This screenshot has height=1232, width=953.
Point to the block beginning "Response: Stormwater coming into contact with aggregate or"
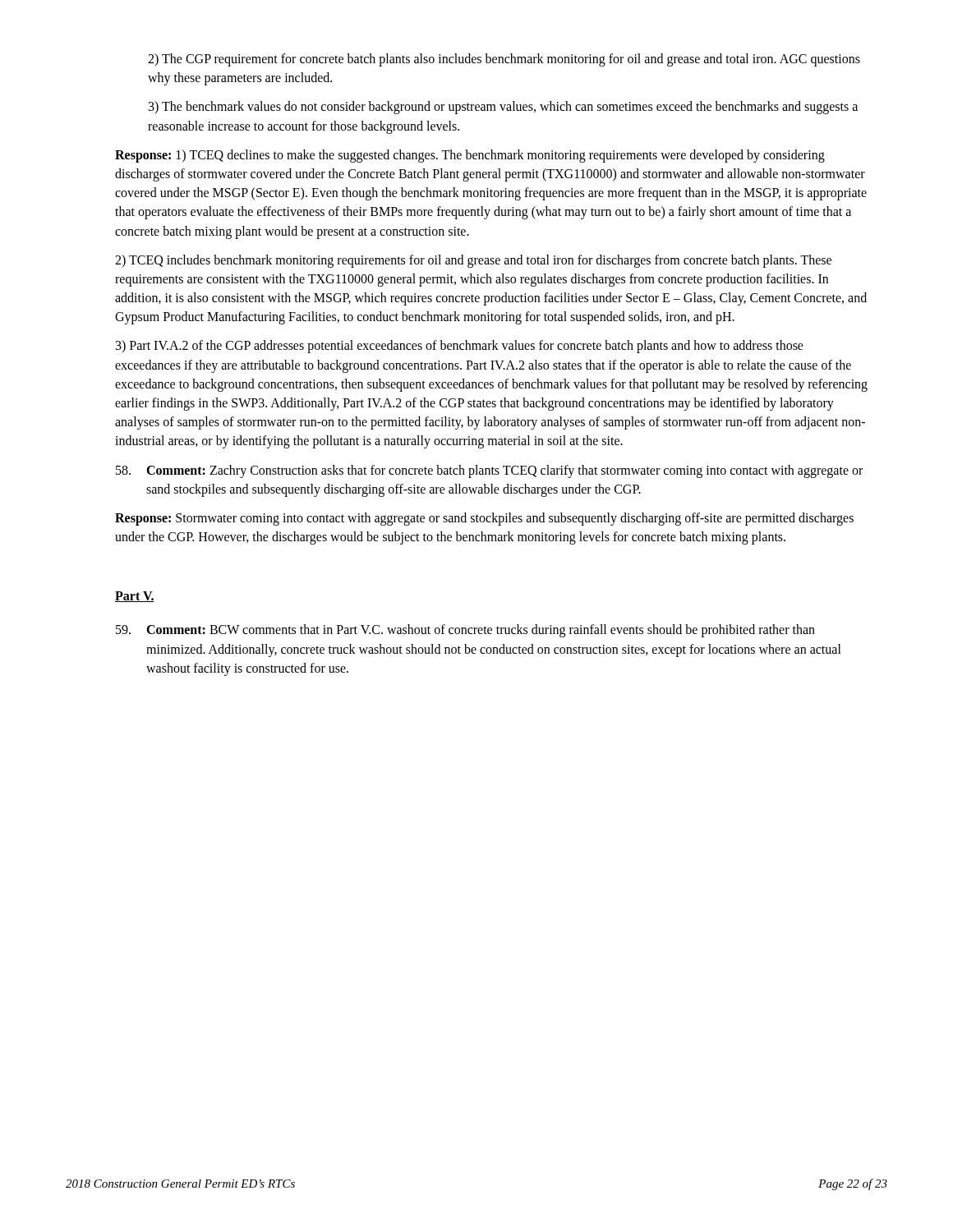point(484,527)
